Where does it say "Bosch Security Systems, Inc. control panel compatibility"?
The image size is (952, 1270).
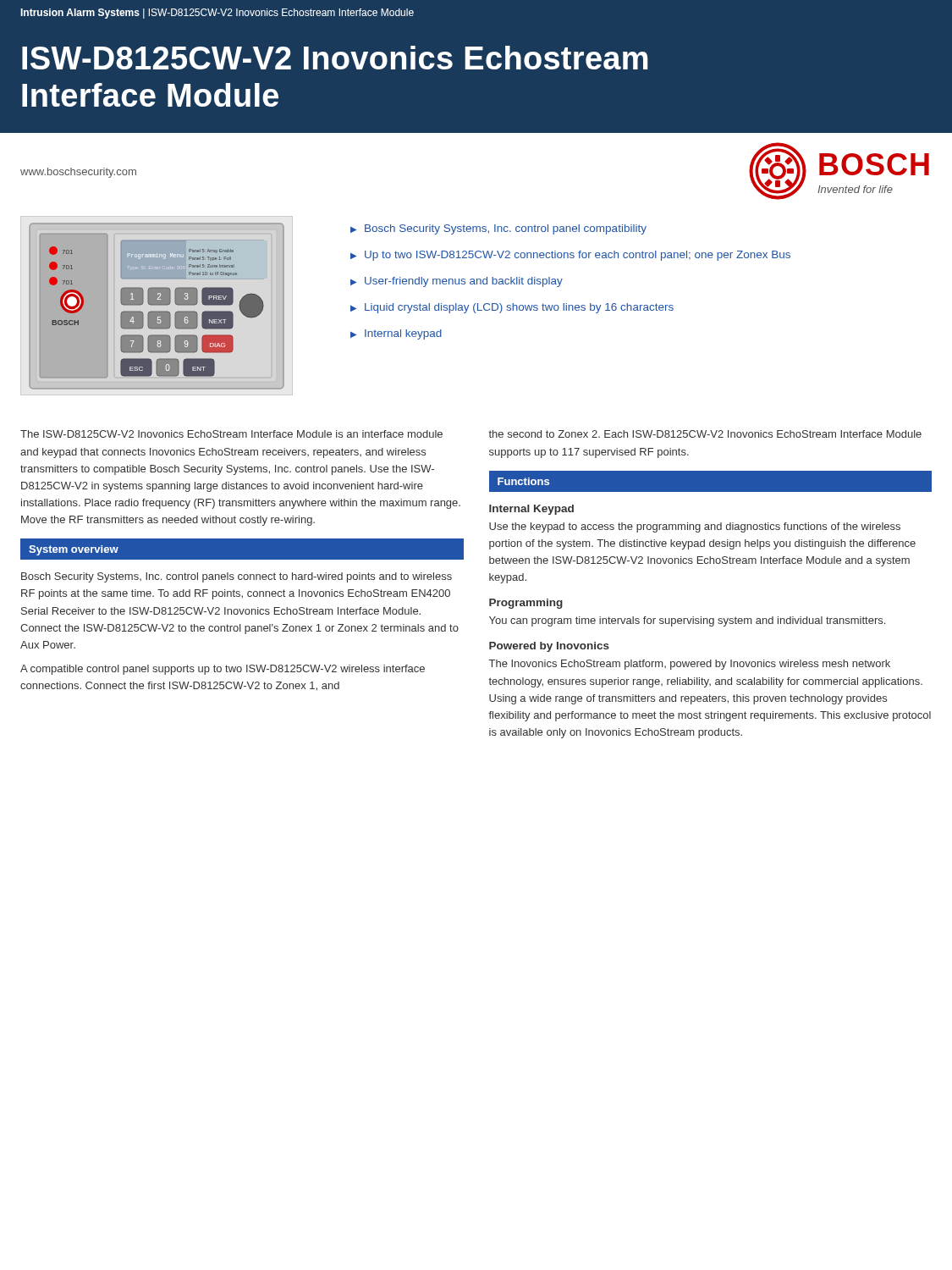(x=505, y=228)
